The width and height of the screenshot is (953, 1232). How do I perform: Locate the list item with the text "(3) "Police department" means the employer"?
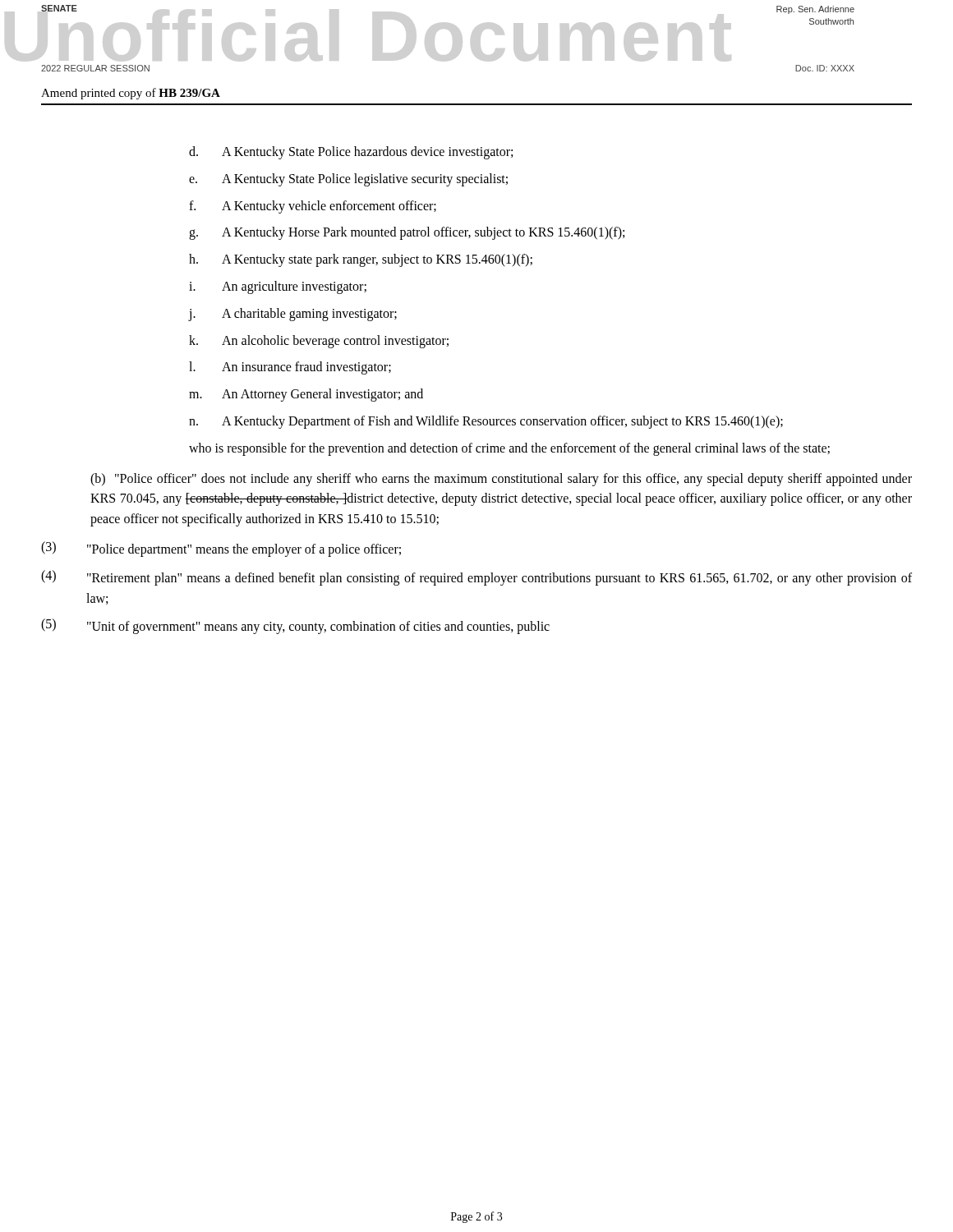pyautogui.click(x=221, y=549)
